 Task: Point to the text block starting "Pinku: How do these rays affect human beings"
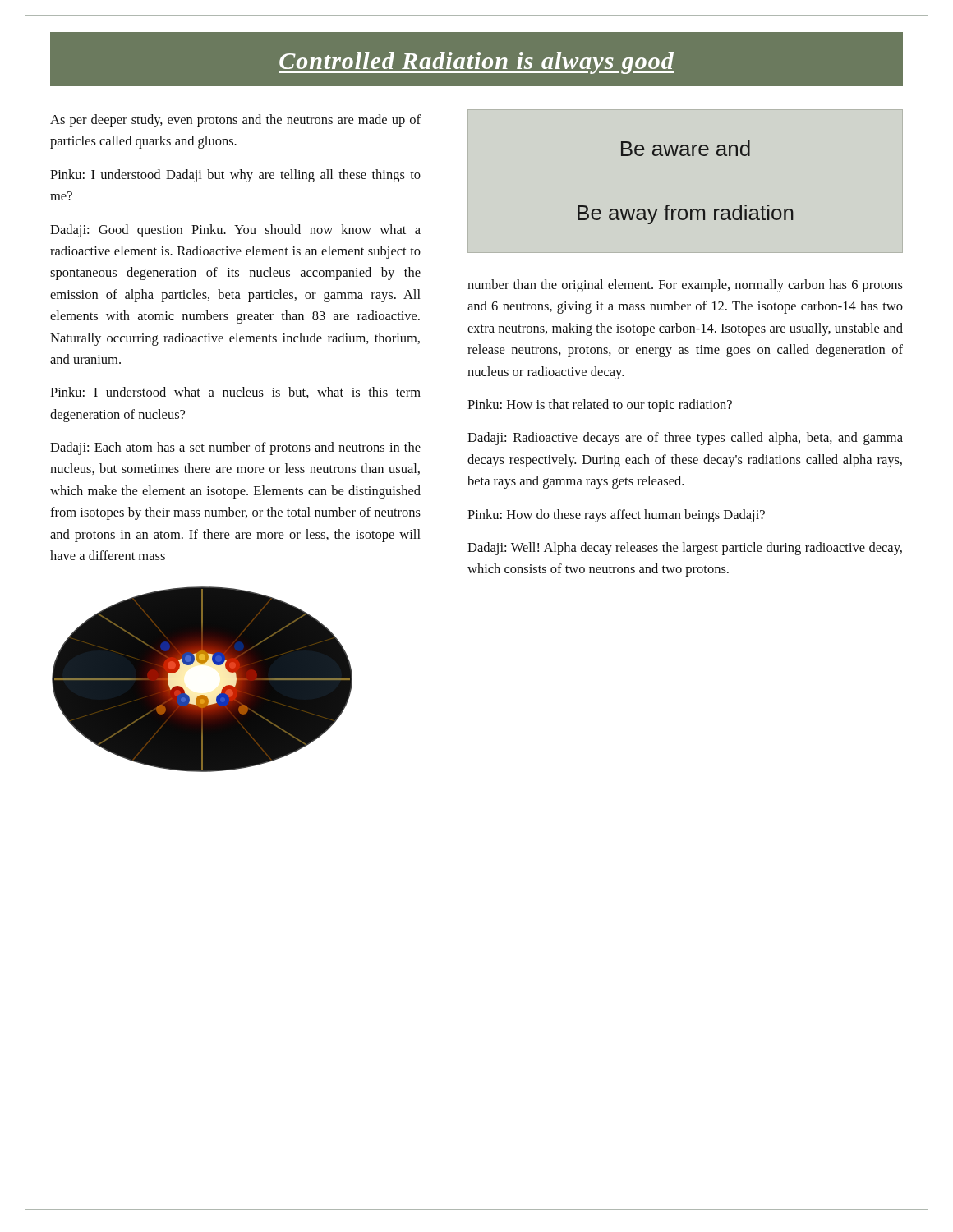tap(616, 514)
